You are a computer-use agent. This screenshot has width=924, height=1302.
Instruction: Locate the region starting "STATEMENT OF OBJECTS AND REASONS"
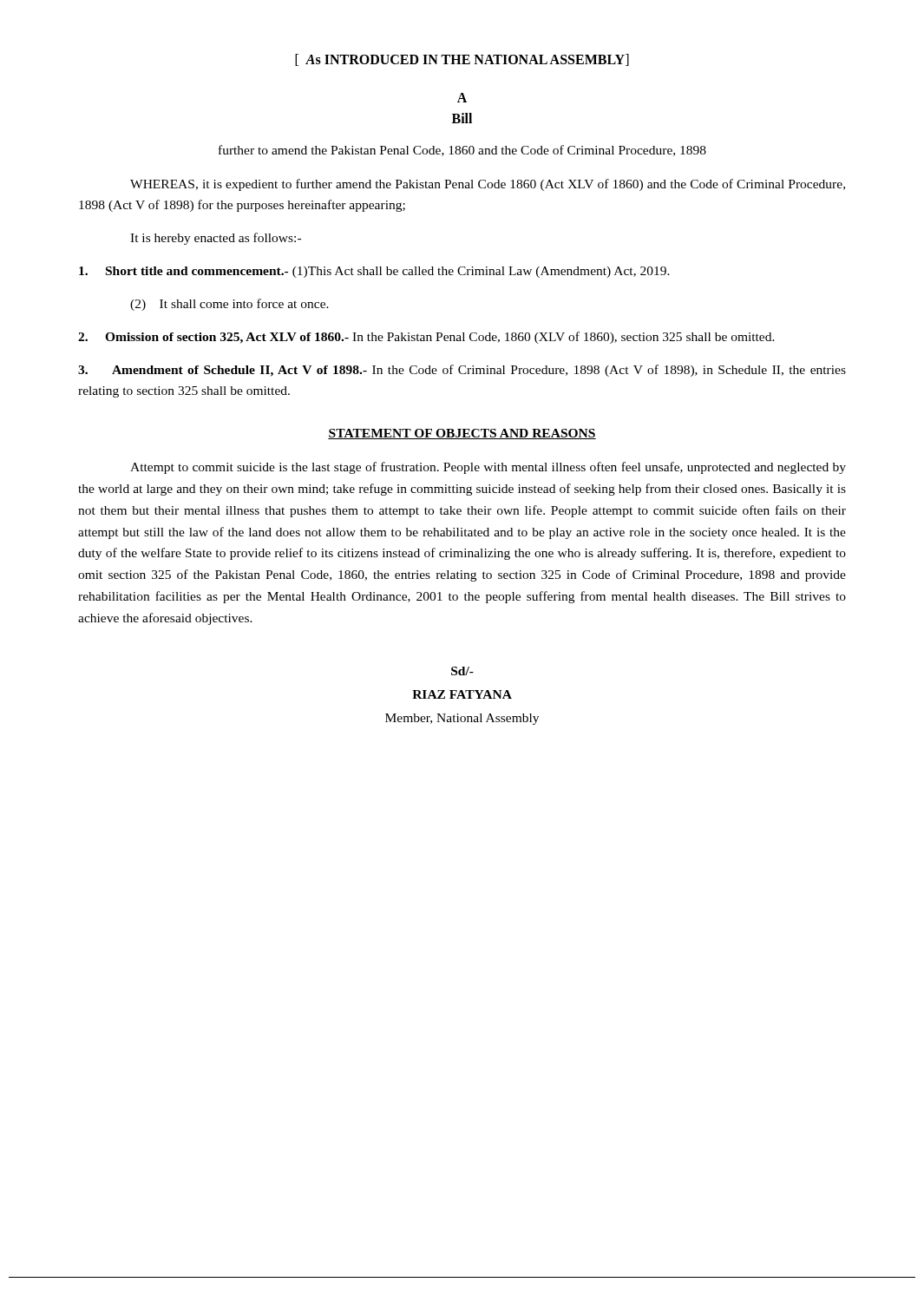coord(462,433)
